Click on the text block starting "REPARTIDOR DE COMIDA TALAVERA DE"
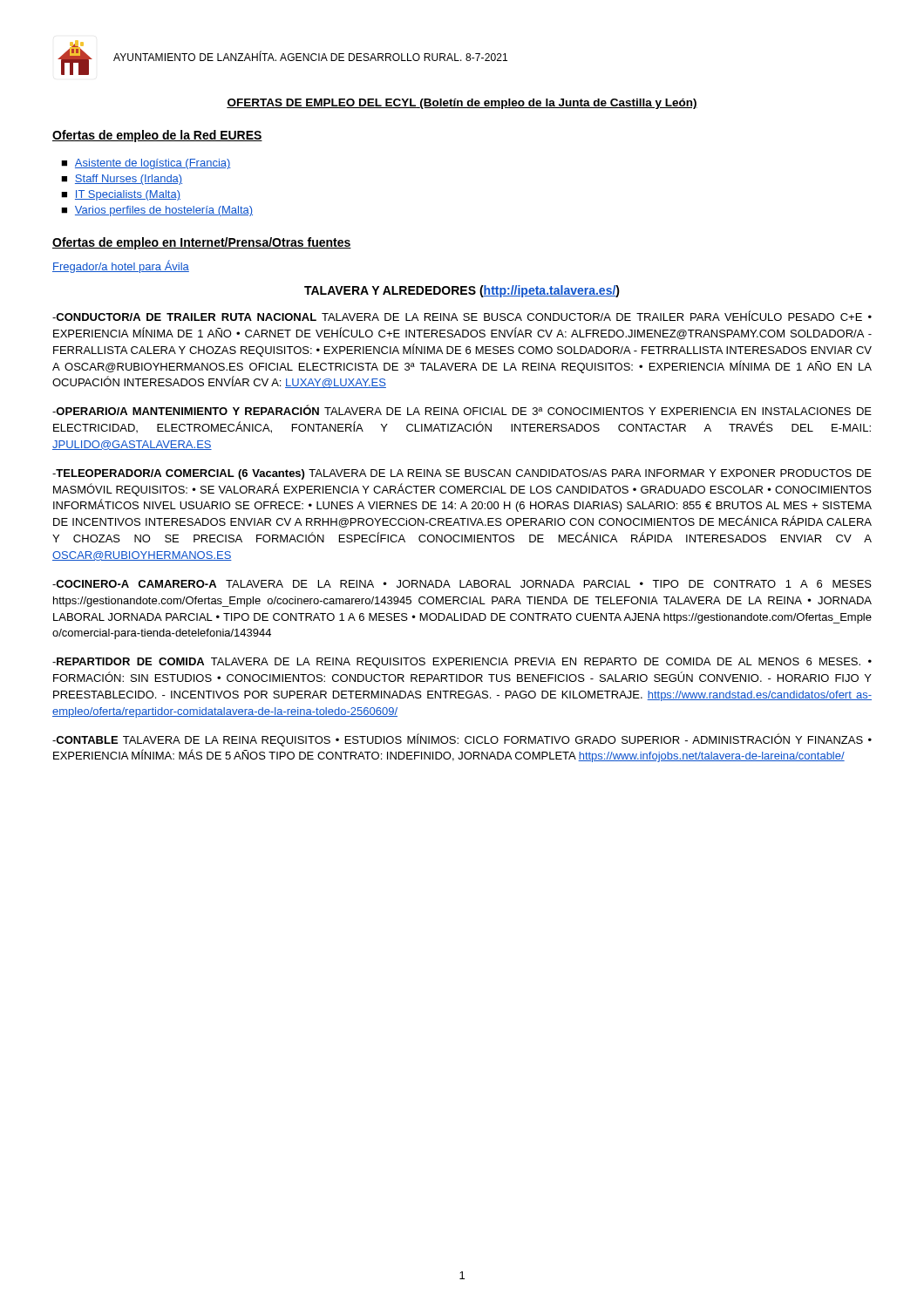This screenshot has width=924, height=1308. click(x=462, y=686)
